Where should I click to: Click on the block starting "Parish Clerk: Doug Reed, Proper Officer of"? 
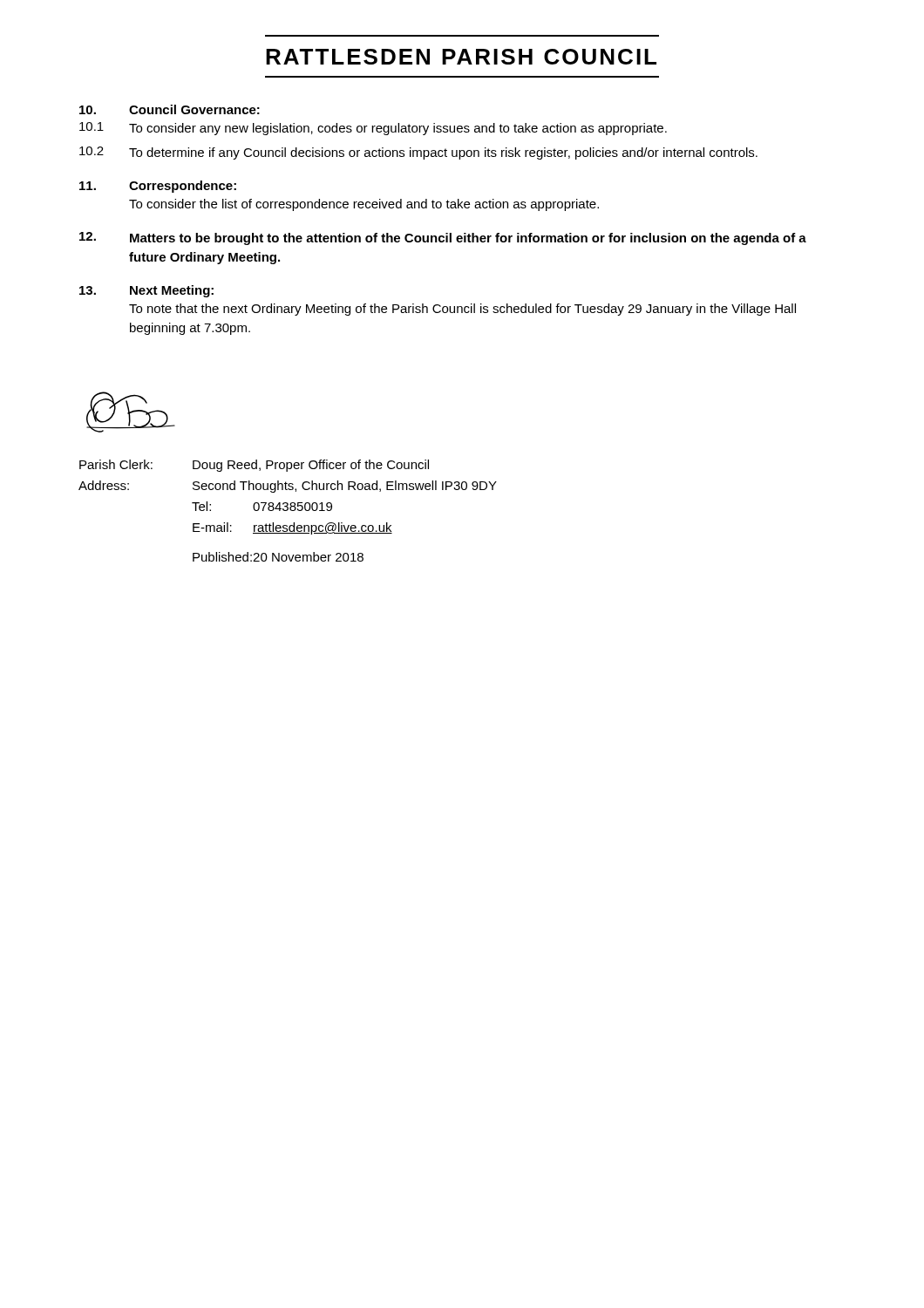click(254, 466)
